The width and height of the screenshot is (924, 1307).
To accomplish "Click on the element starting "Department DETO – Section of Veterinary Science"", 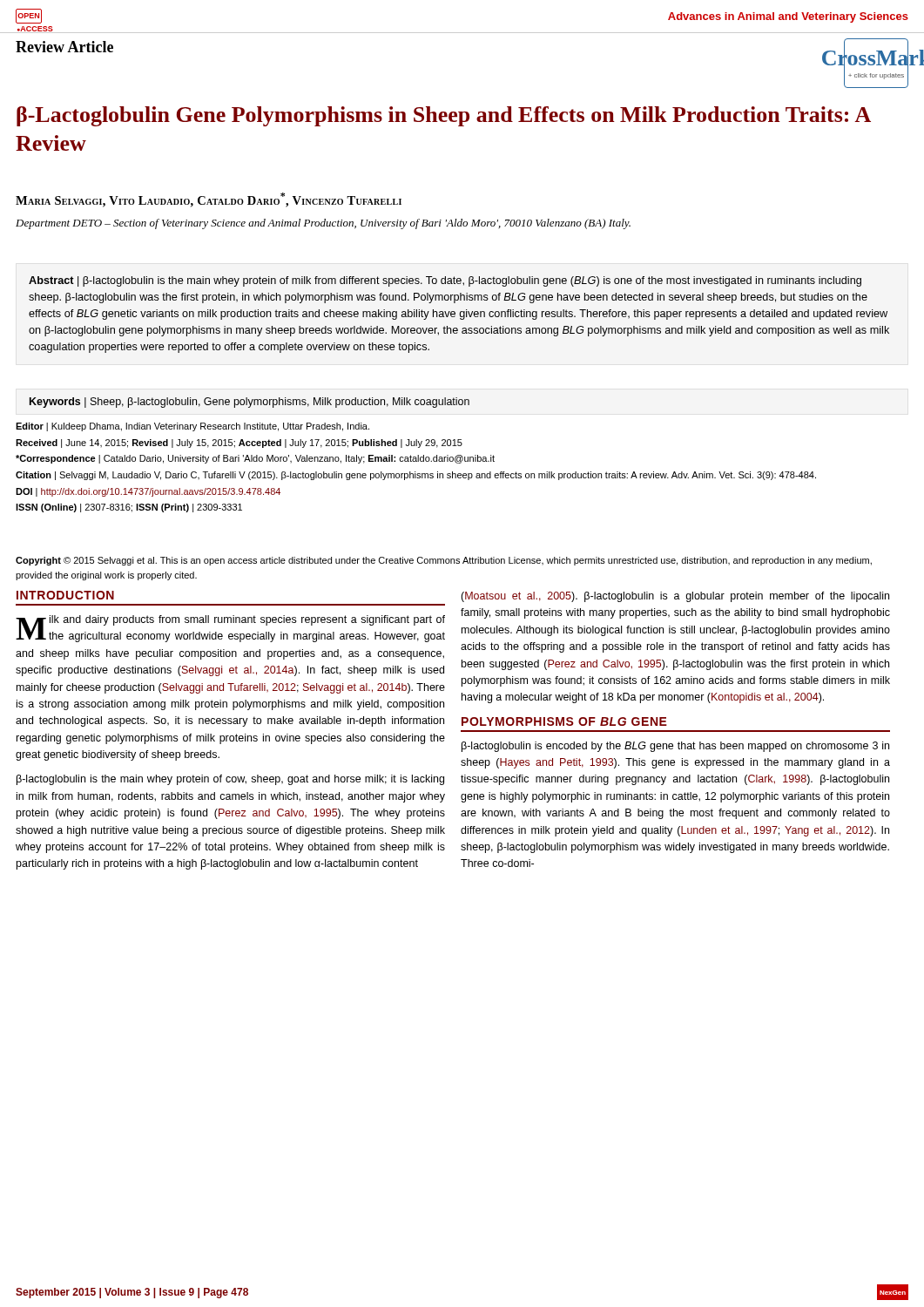I will pyautogui.click(x=324, y=223).
